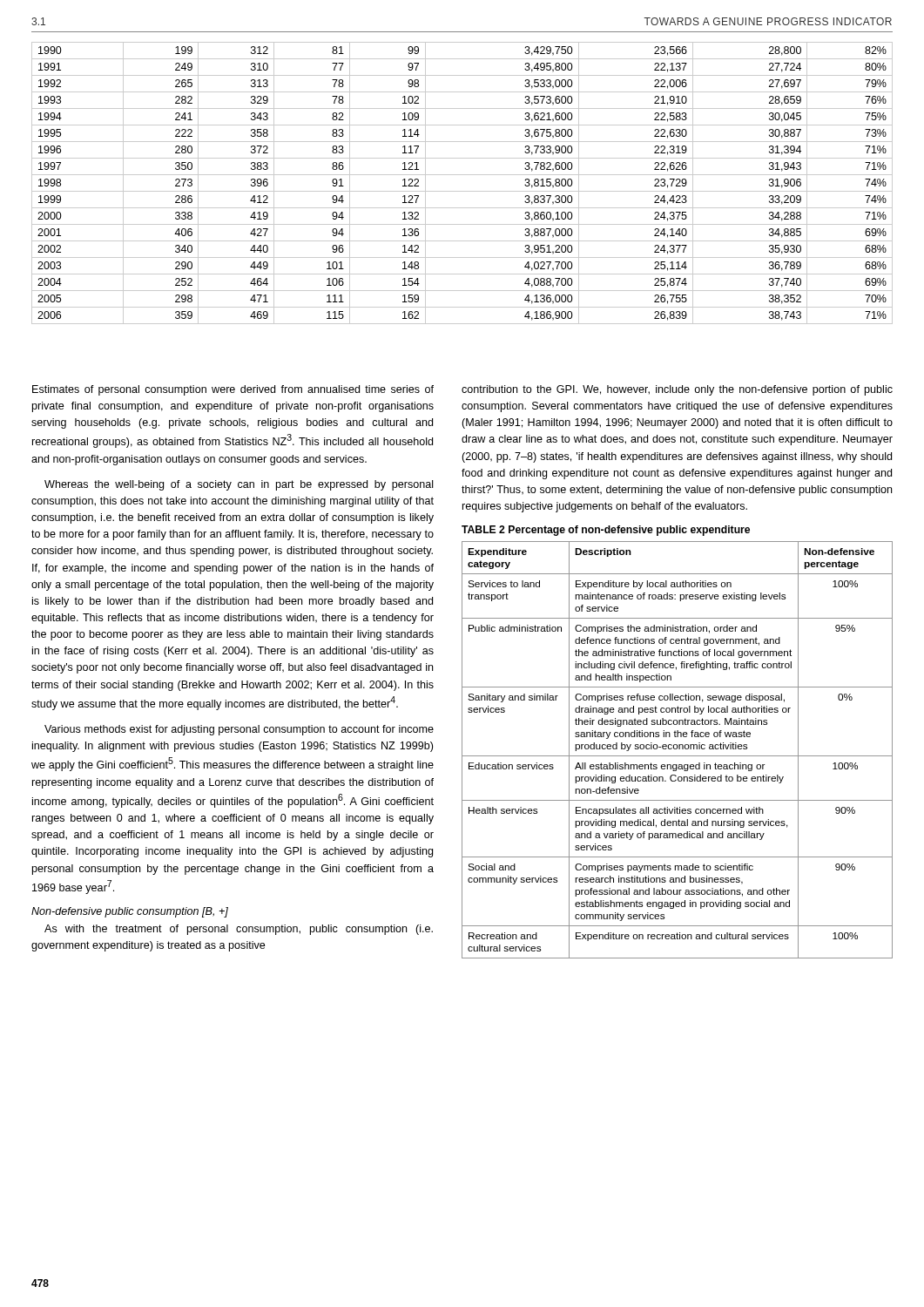The height and width of the screenshot is (1307, 924).
Task: Navigate to the text starting "As with the treatment of personal consumption, public"
Action: (233, 938)
